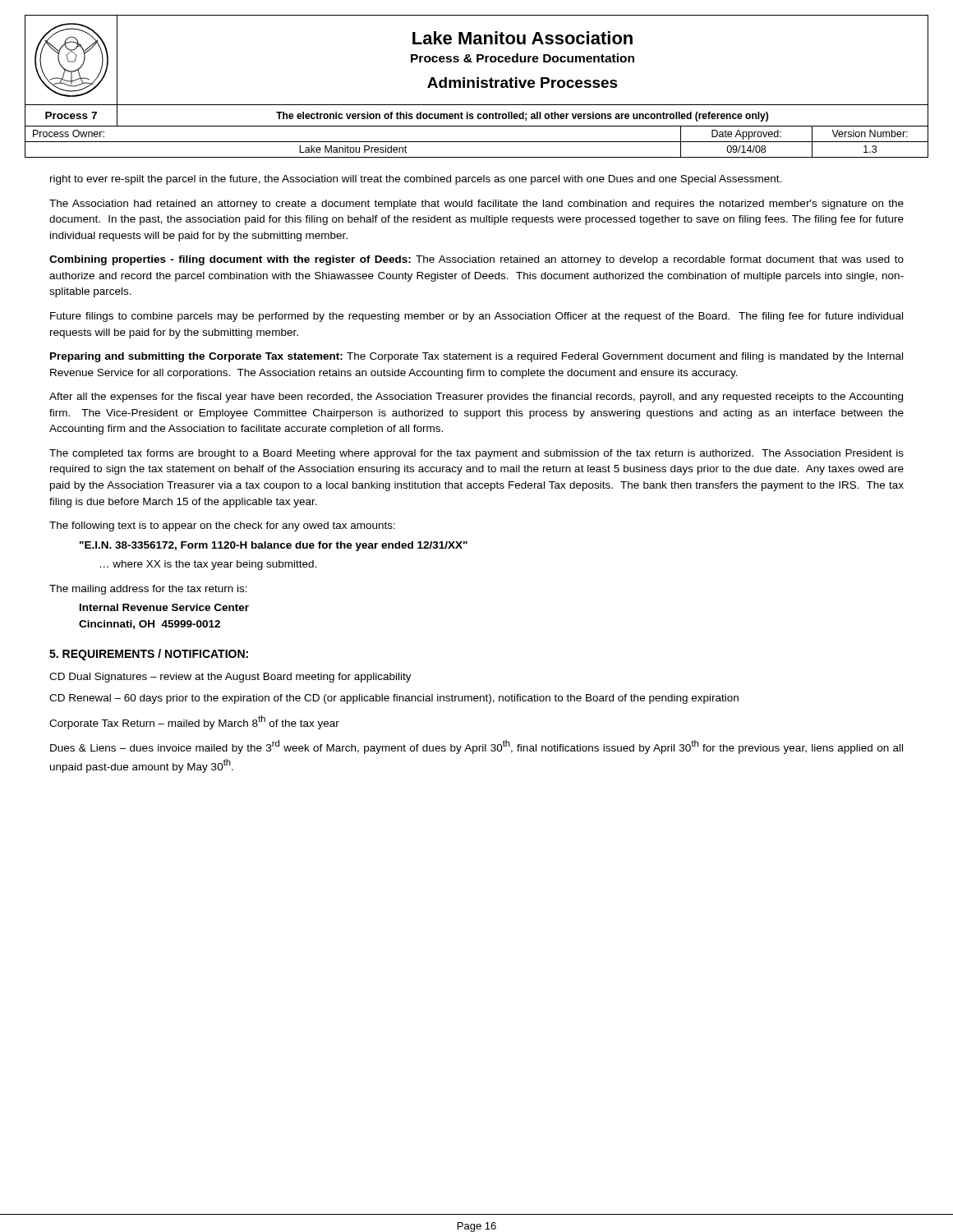Viewport: 953px width, 1232px height.
Task: Find the block on this page that starts "After all the expenses for the"
Action: 476,413
